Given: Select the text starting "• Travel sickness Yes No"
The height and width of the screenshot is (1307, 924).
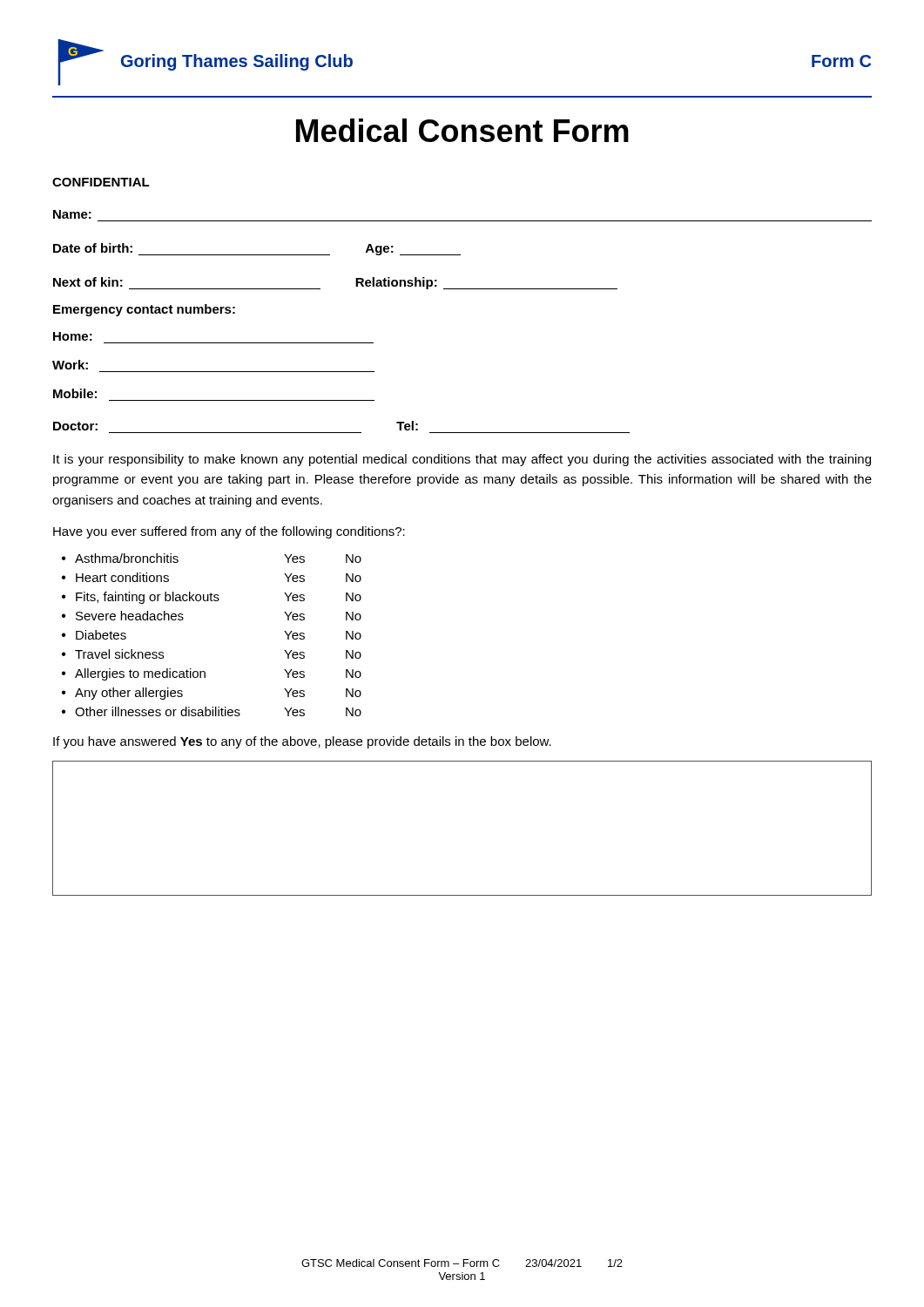Looking at the screenshot, I should coord(108,654).
